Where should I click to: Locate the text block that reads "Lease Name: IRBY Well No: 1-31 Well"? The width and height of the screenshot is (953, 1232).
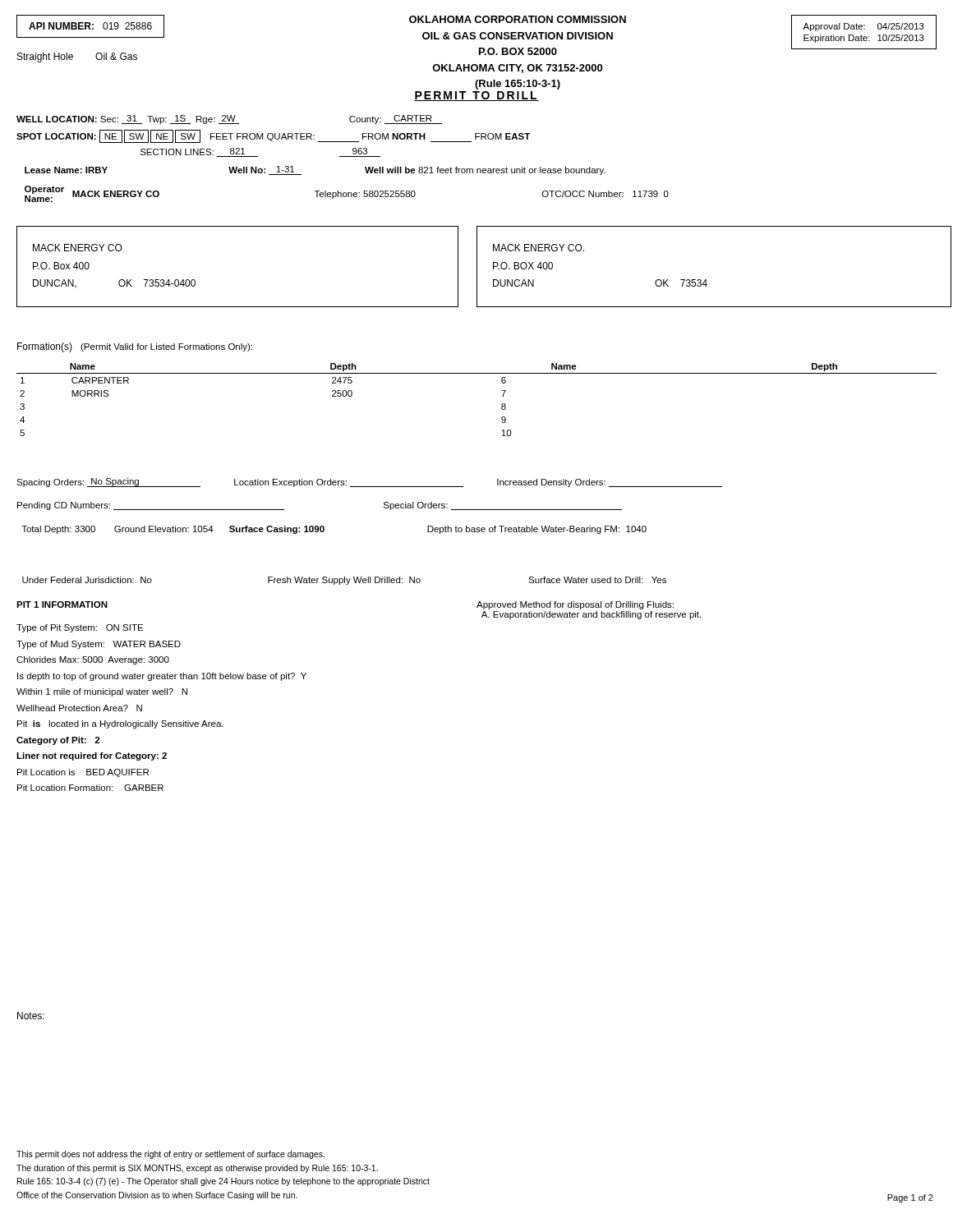pos(311,170)
